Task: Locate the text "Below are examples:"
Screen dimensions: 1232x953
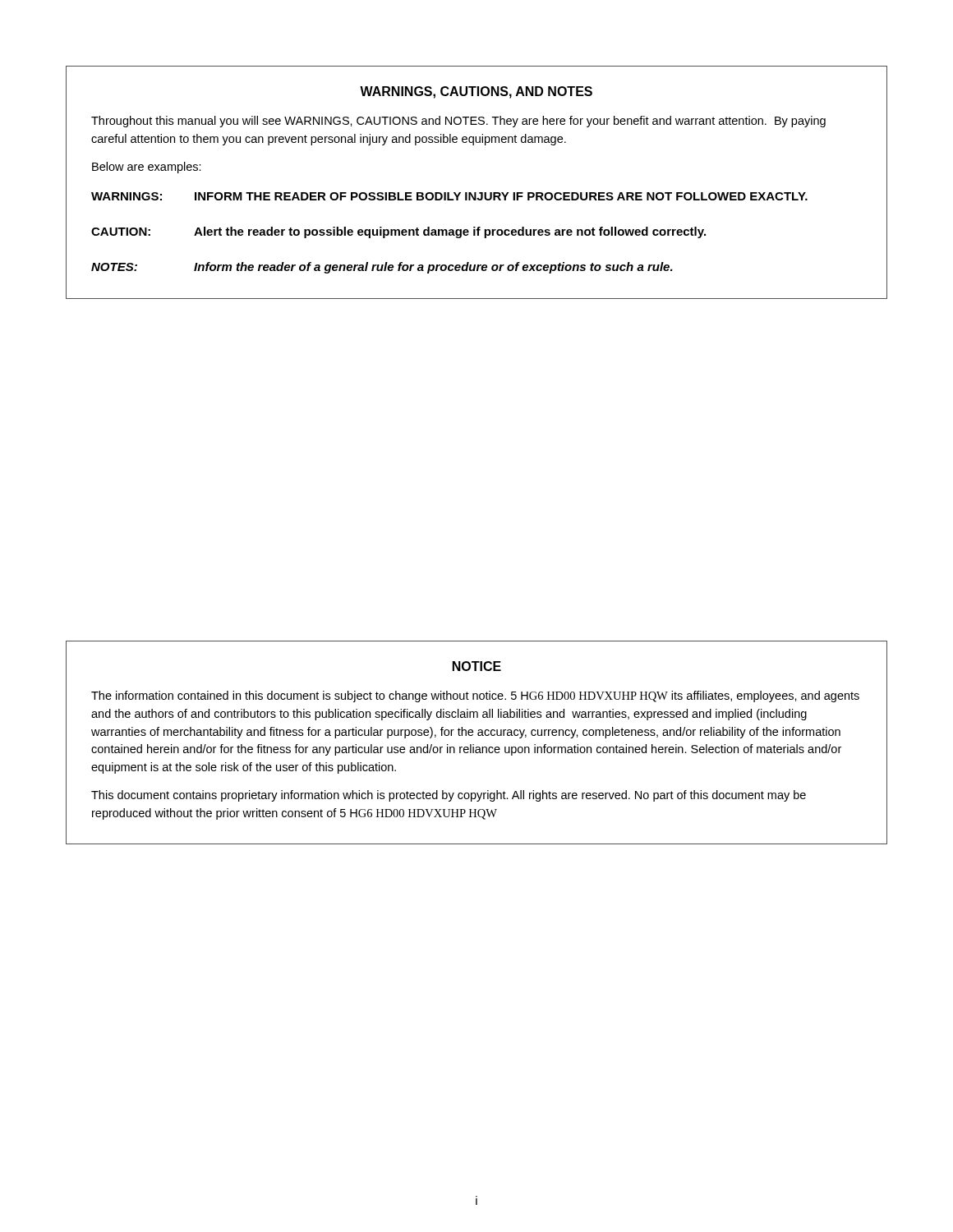Action: [146, 166]
